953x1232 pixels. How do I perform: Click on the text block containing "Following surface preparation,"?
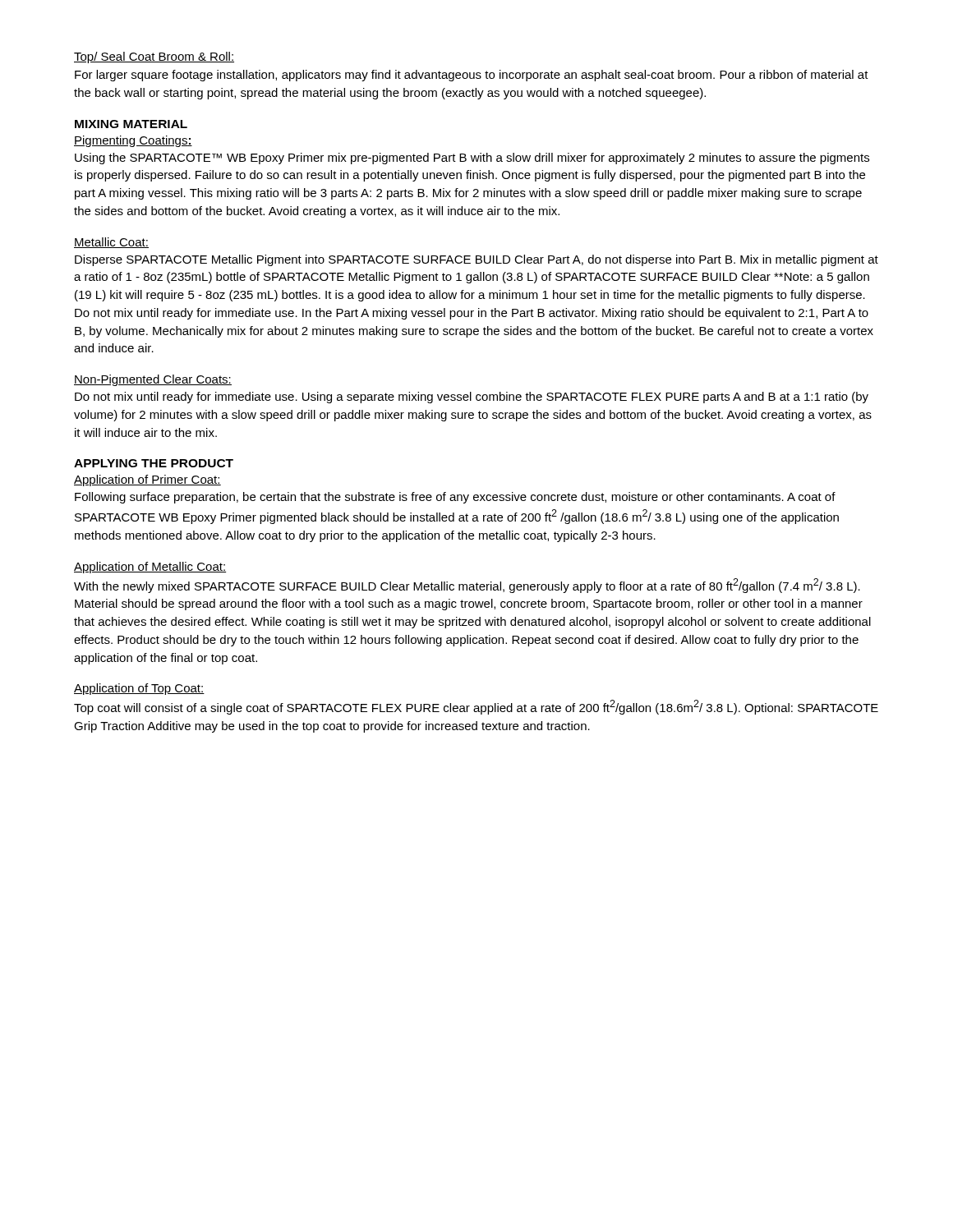point(476,516)
